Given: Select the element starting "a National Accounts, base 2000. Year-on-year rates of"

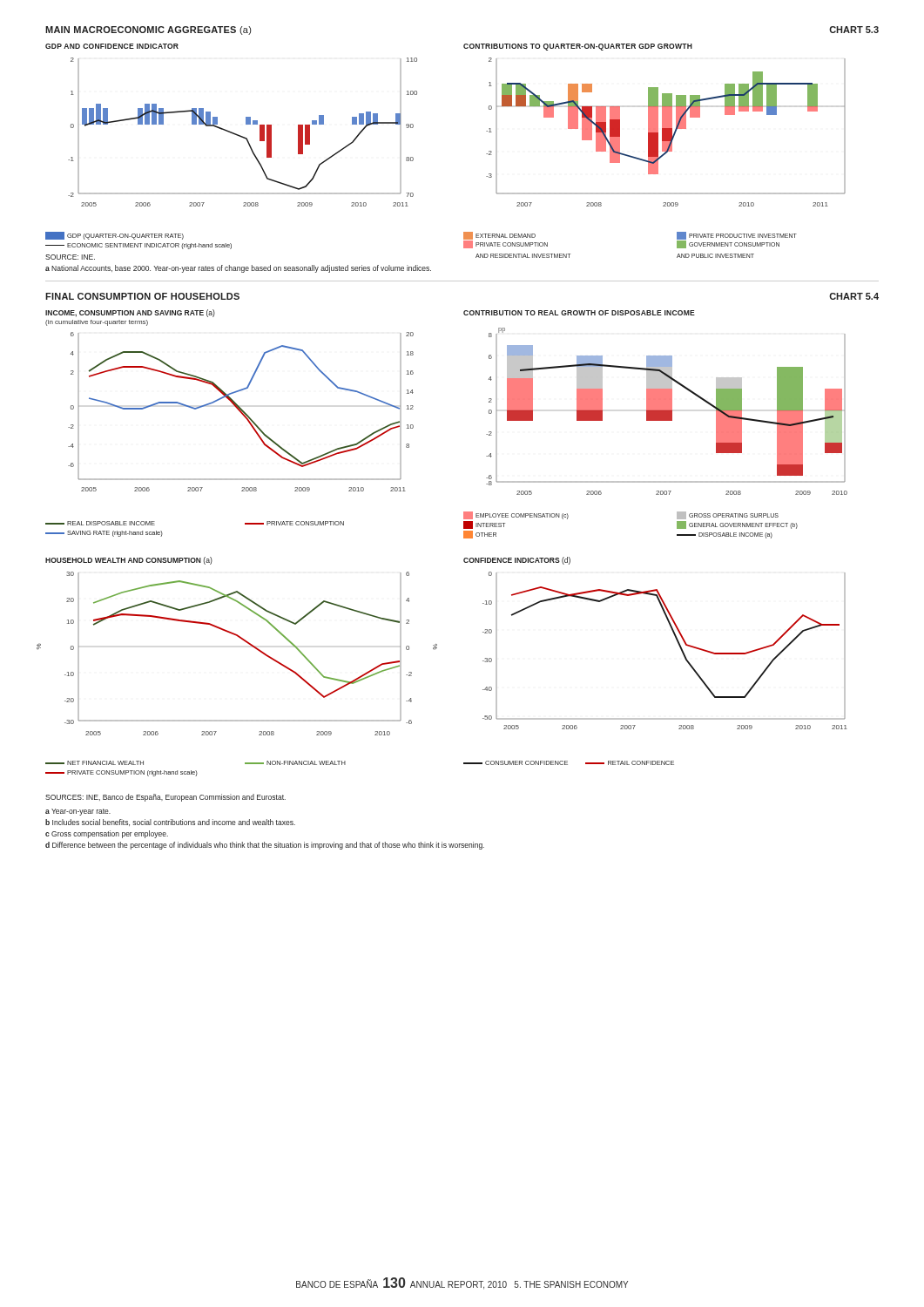Looking at the screenshot, I should tap(238, 268).
